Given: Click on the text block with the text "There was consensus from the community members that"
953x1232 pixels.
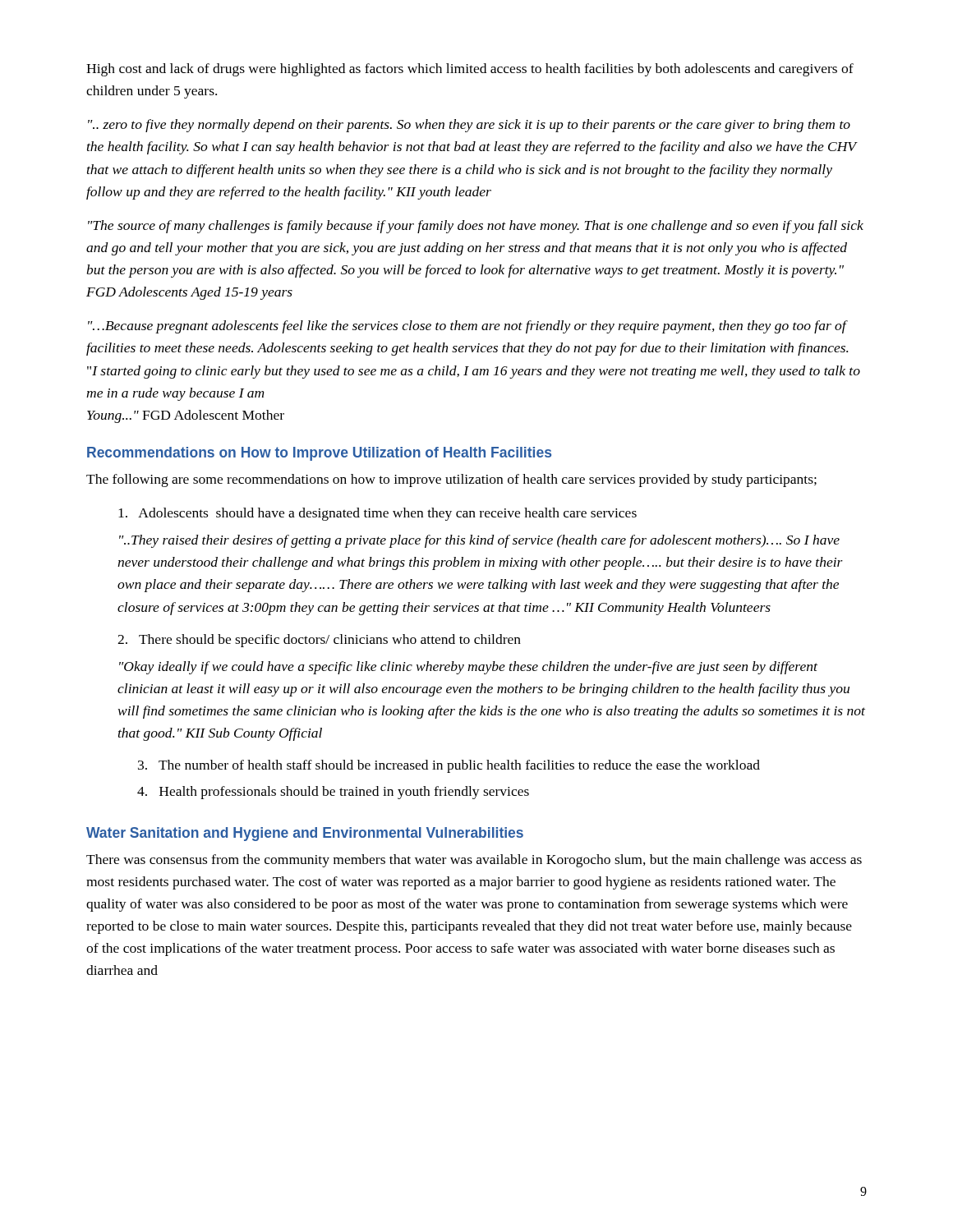Looking at the screenshot, I should pyautogui.click(x=474, y=914).
